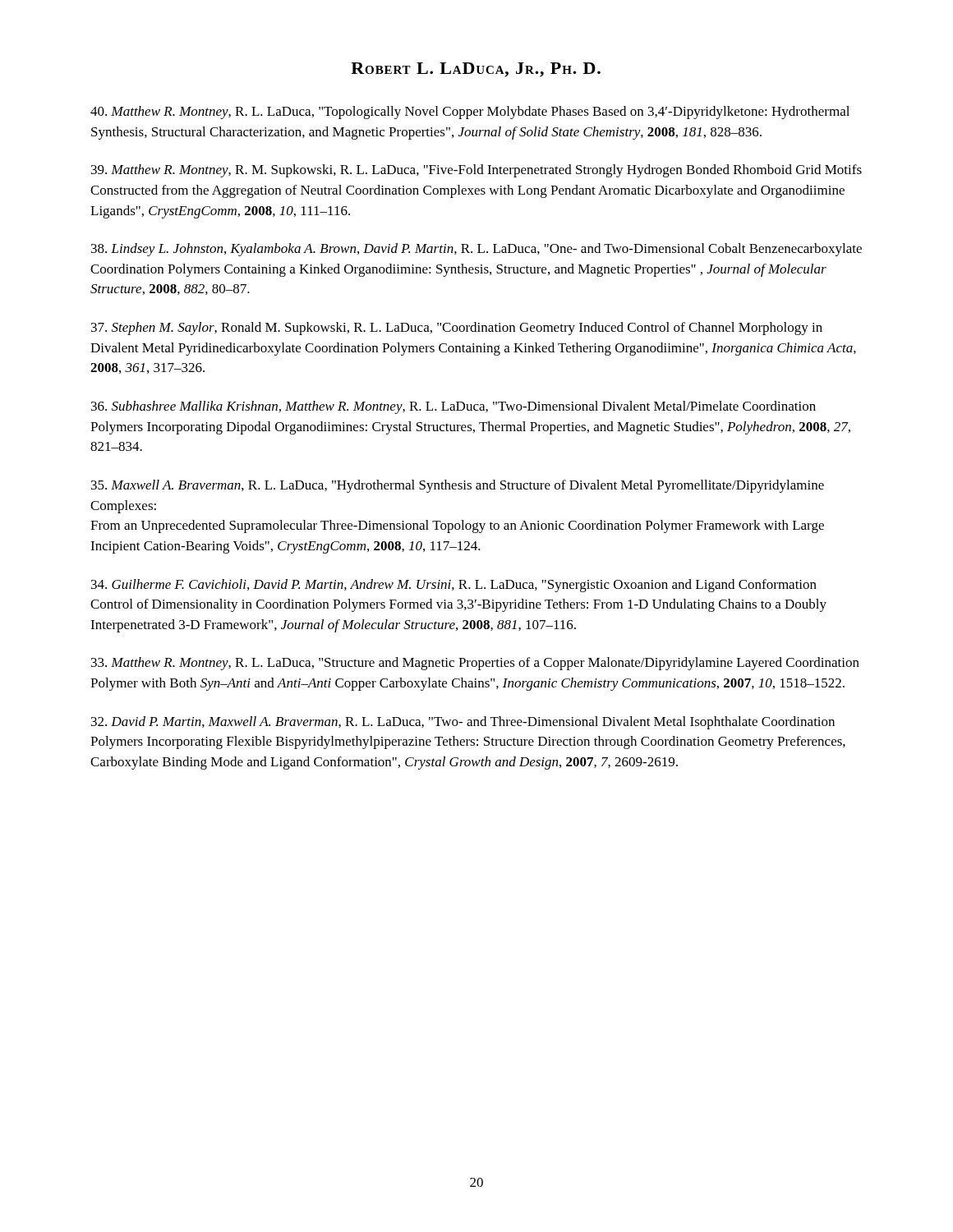Where is the passage that starts "39. Matthew R. Montney,"?
The image size is (953, 1232).
click(x=476, y=190)
